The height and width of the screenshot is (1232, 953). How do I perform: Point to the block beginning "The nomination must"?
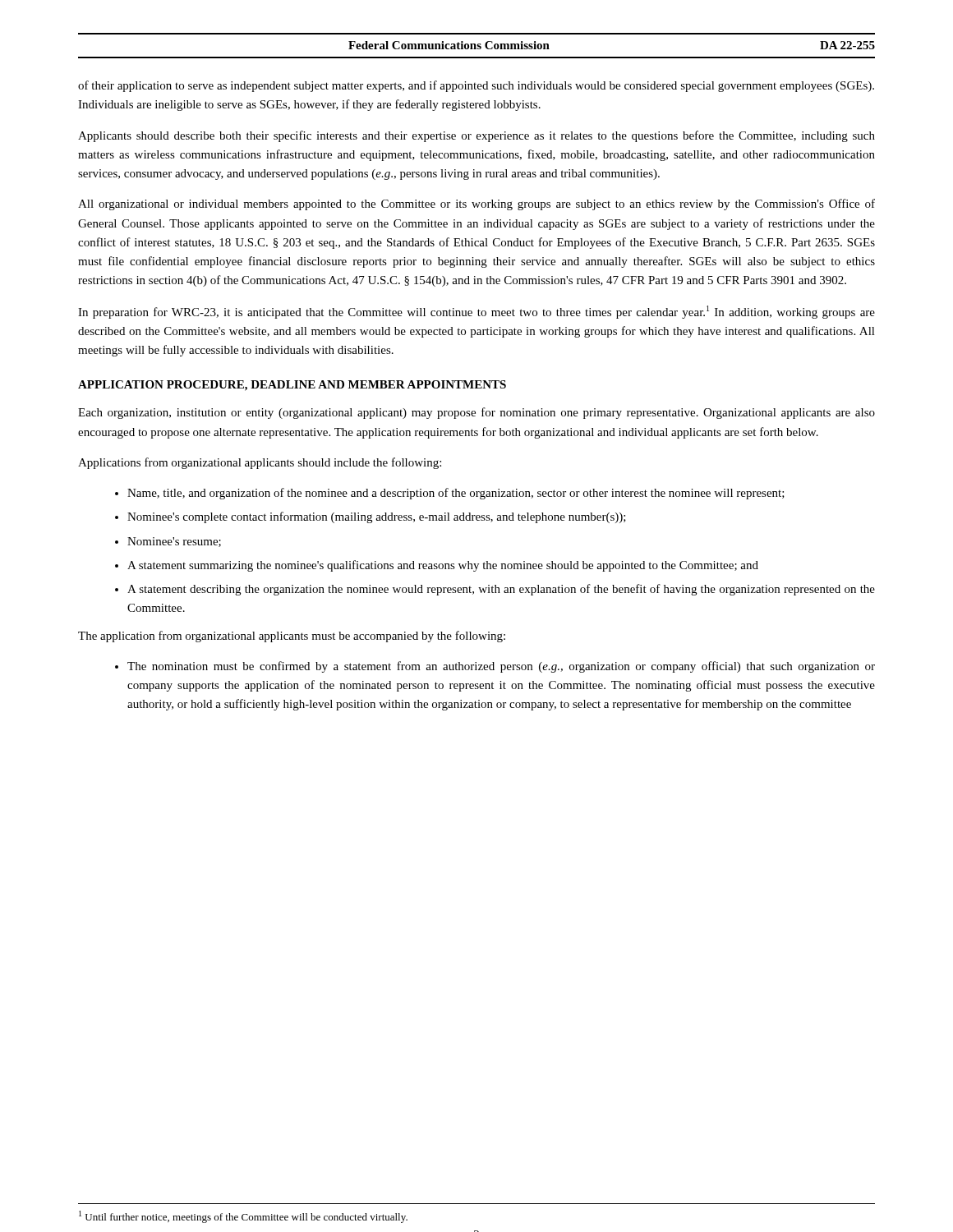(x=501, y=685)
